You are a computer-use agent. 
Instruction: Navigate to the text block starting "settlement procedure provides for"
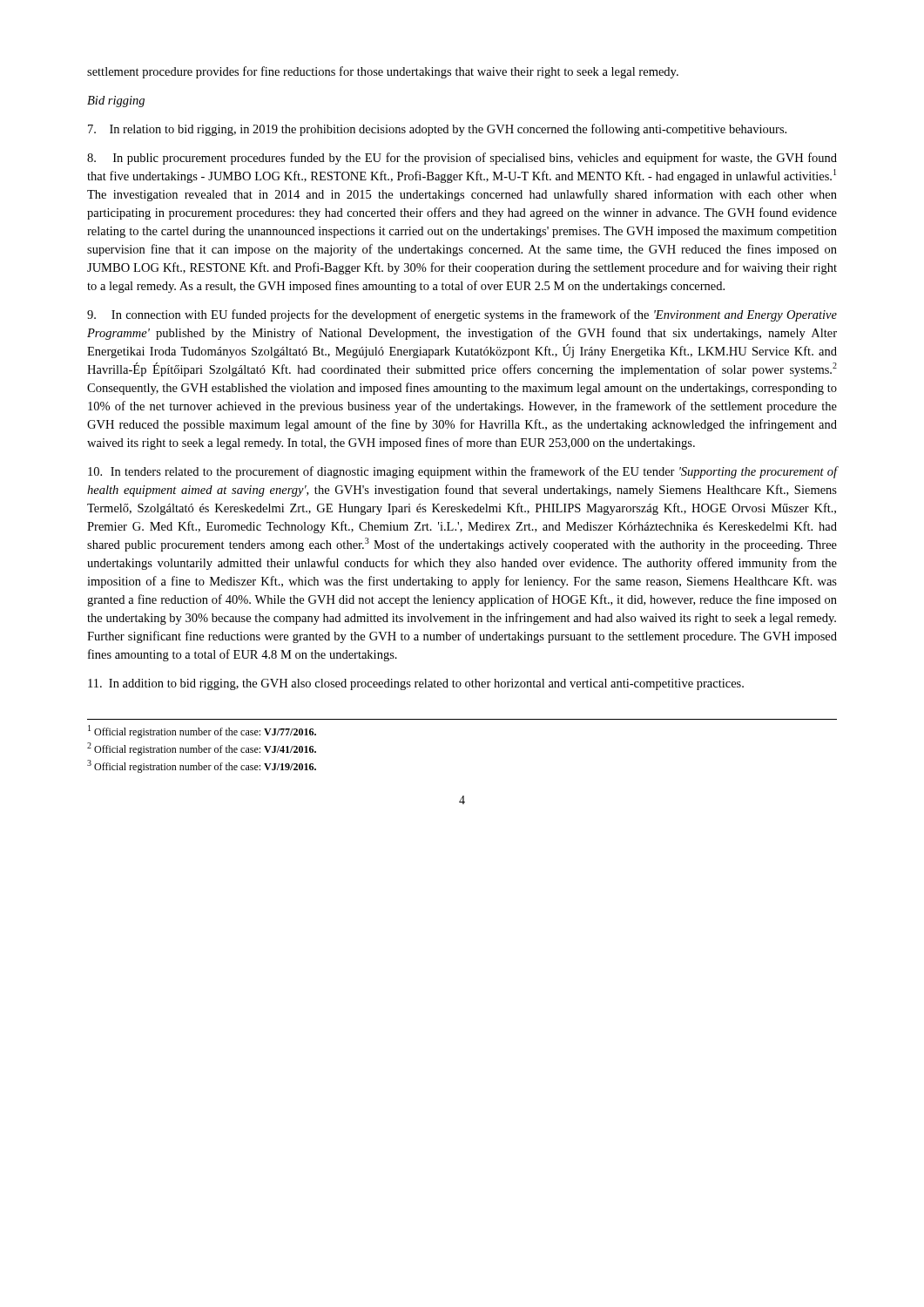[462, 72]
